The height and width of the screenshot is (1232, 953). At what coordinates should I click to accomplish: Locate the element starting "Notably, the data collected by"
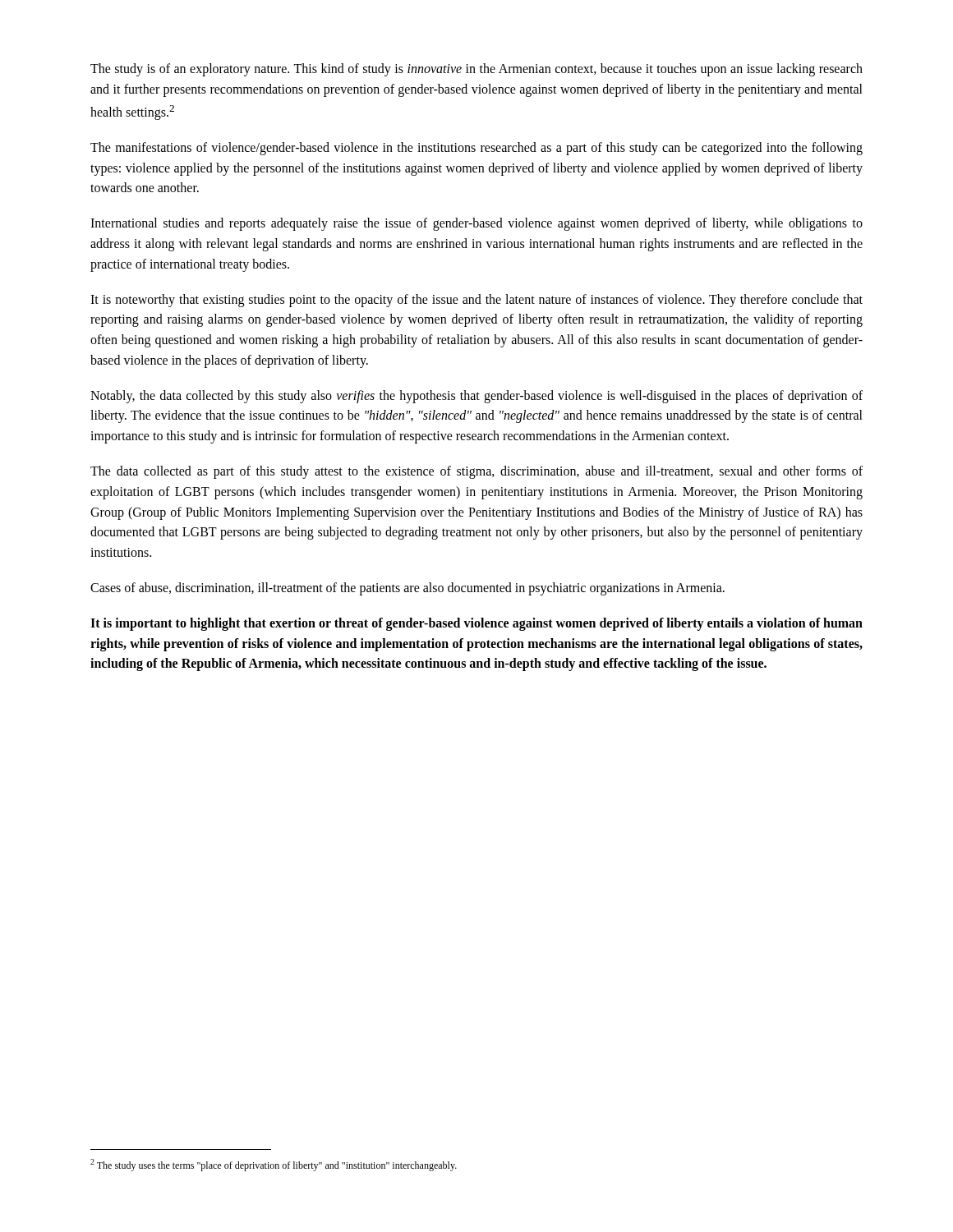click(476, 416)
